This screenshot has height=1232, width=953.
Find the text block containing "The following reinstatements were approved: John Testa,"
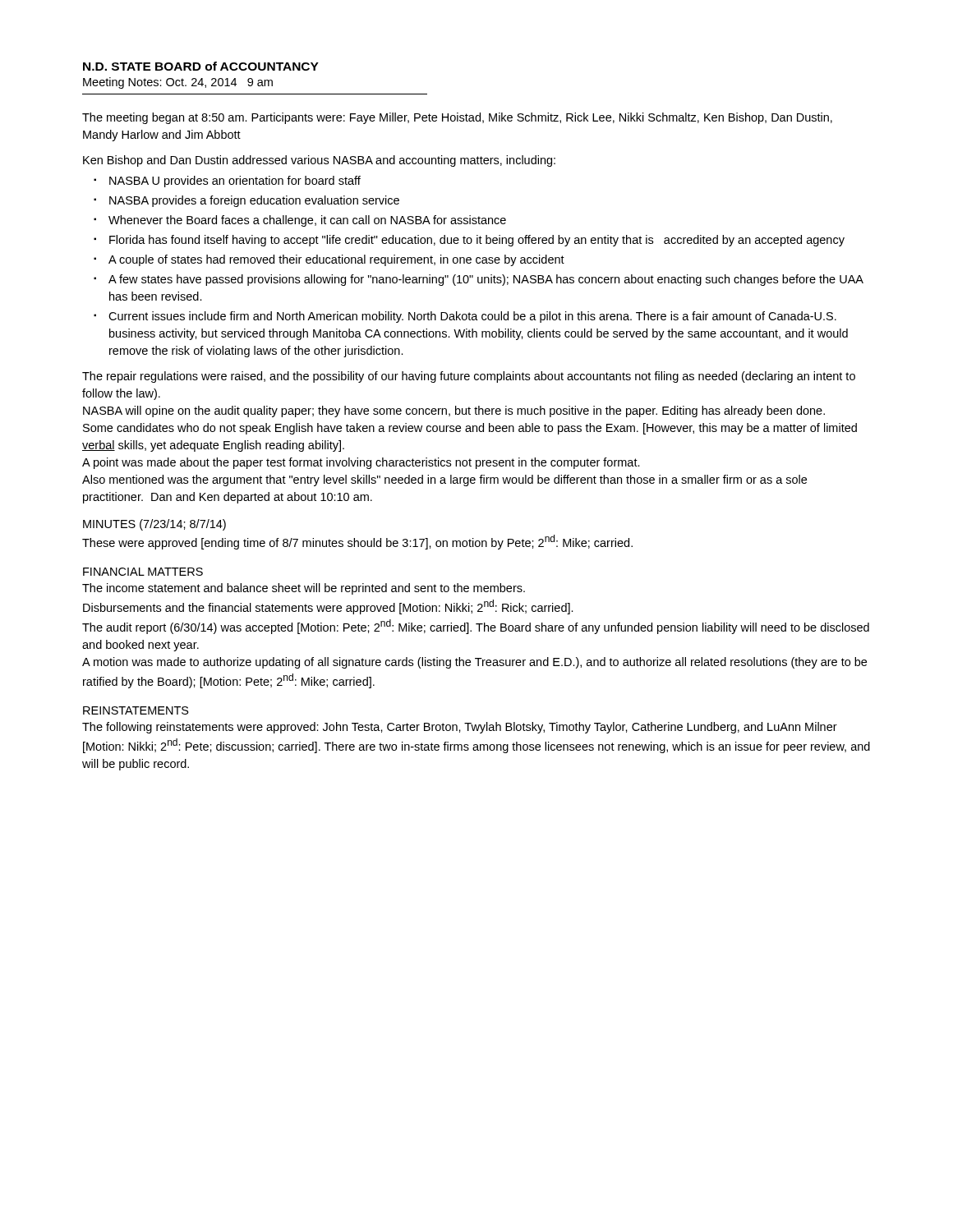click(x=476, y=745)
